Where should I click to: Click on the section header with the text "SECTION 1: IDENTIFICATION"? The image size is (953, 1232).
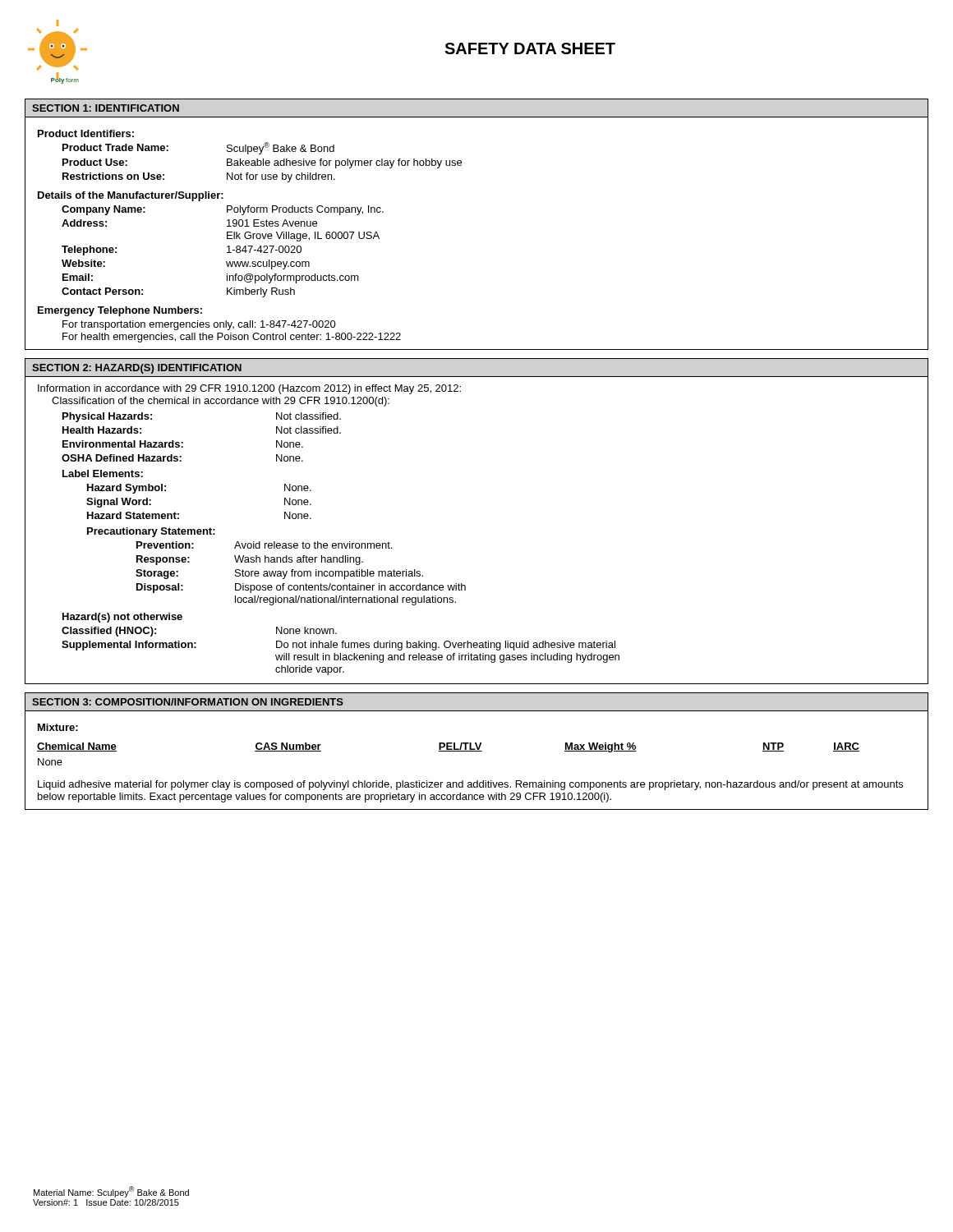106,108
